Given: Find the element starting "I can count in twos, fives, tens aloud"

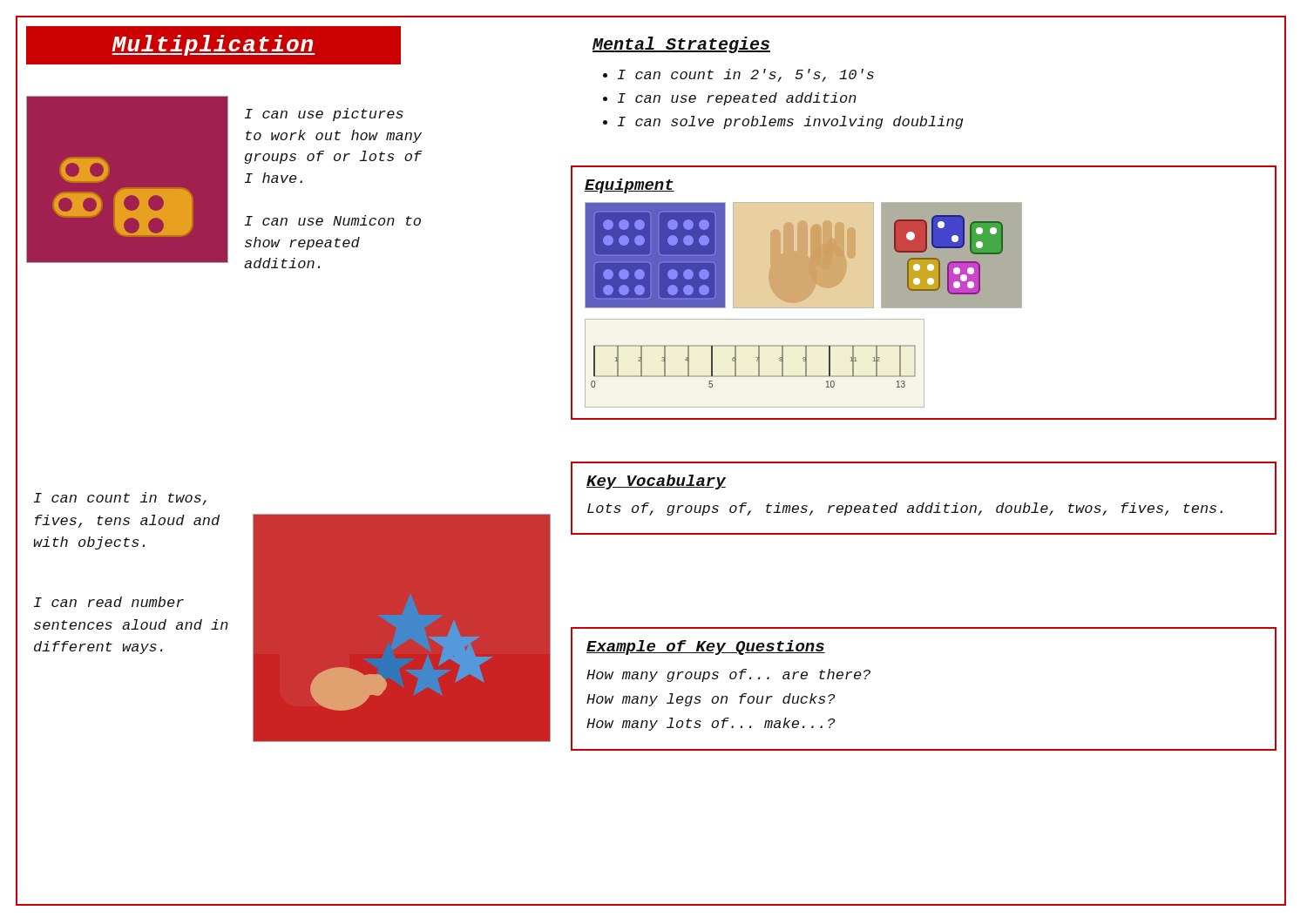Looking at the screenshot, I should (x=126, y=521).
